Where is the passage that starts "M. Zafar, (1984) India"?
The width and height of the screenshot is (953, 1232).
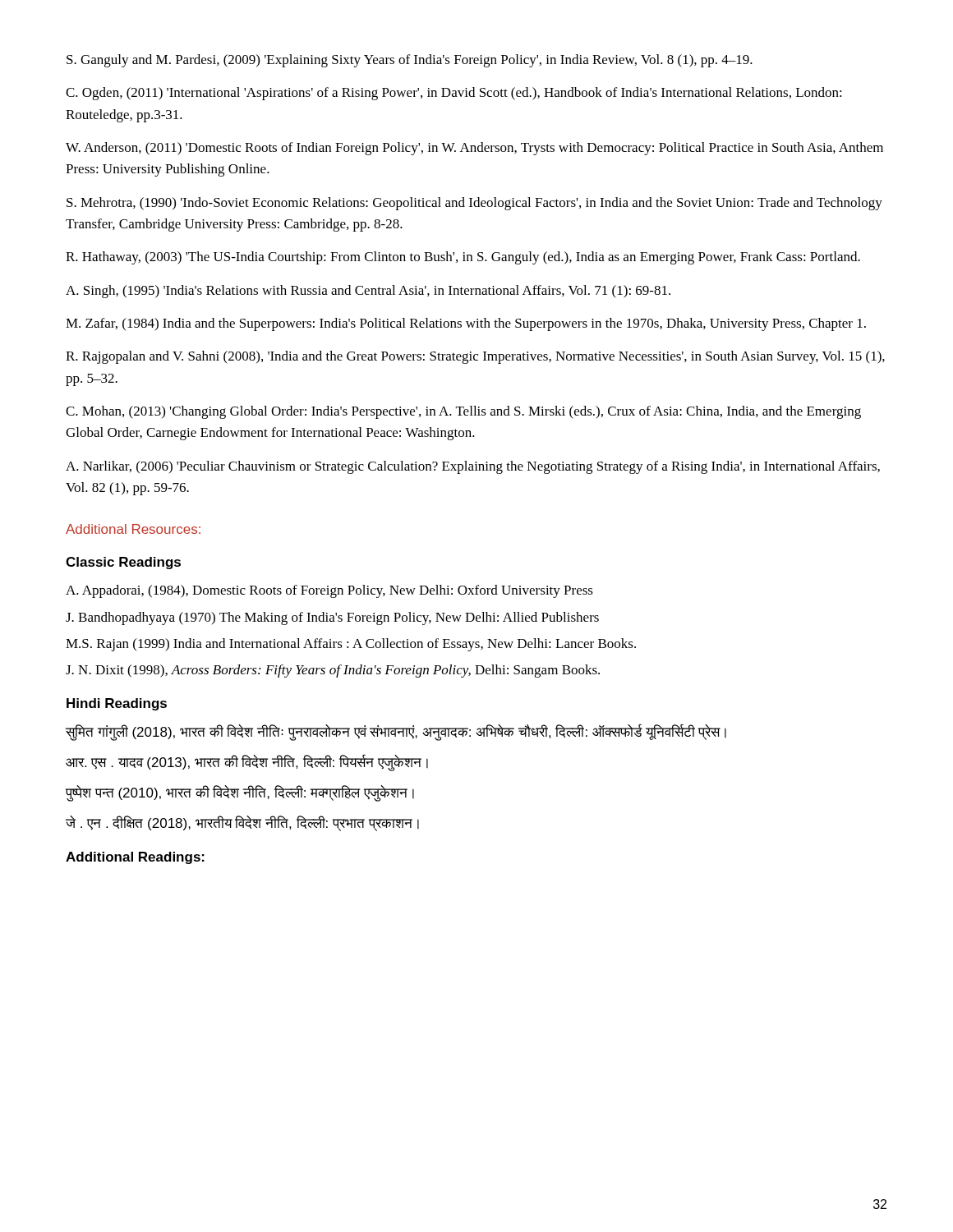466,323
